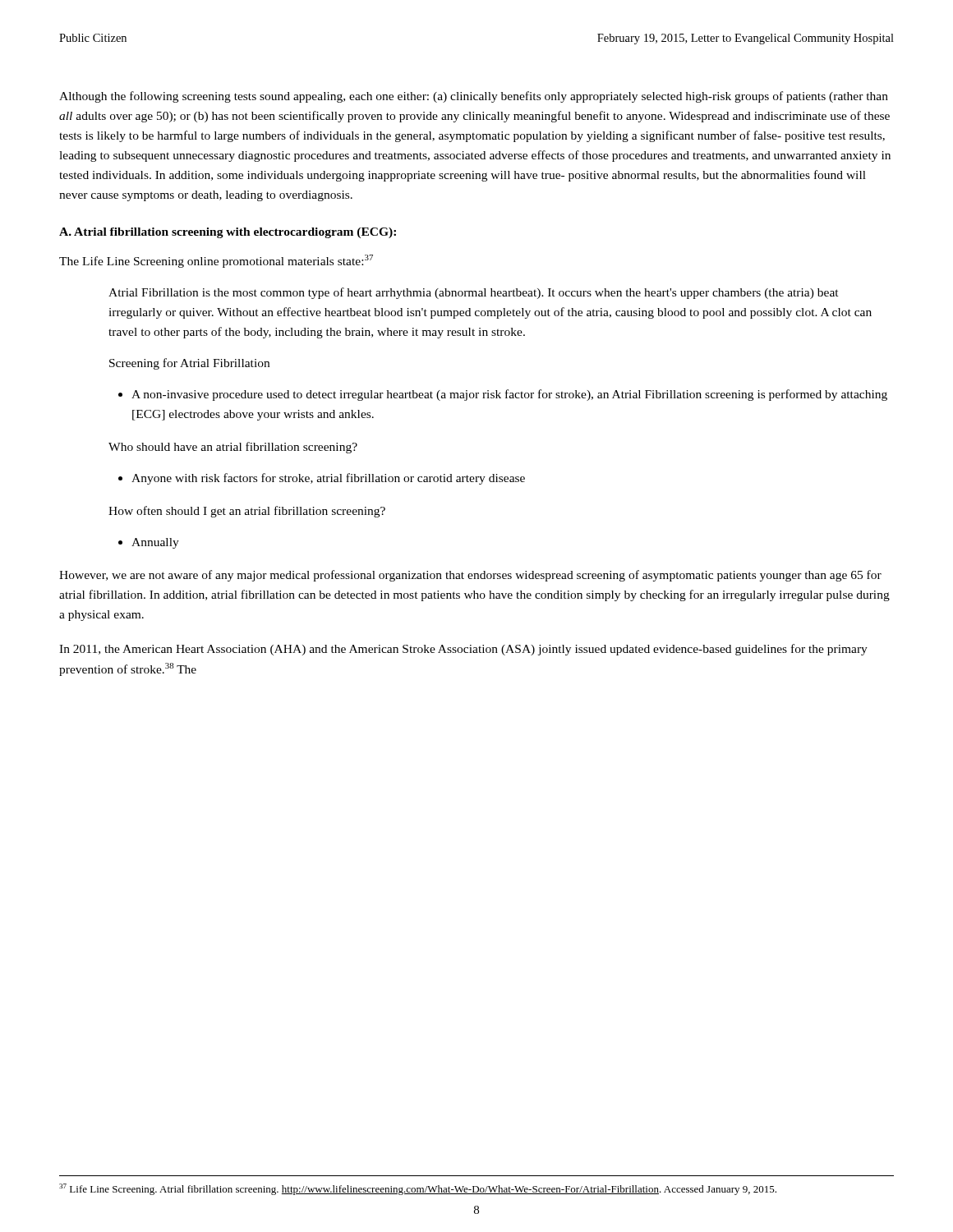953x1232 pixels.
Task: Click on the footnote that reads "37 Life Line Screening. Atrial fibrillation"
Action: click(418, 1188)
